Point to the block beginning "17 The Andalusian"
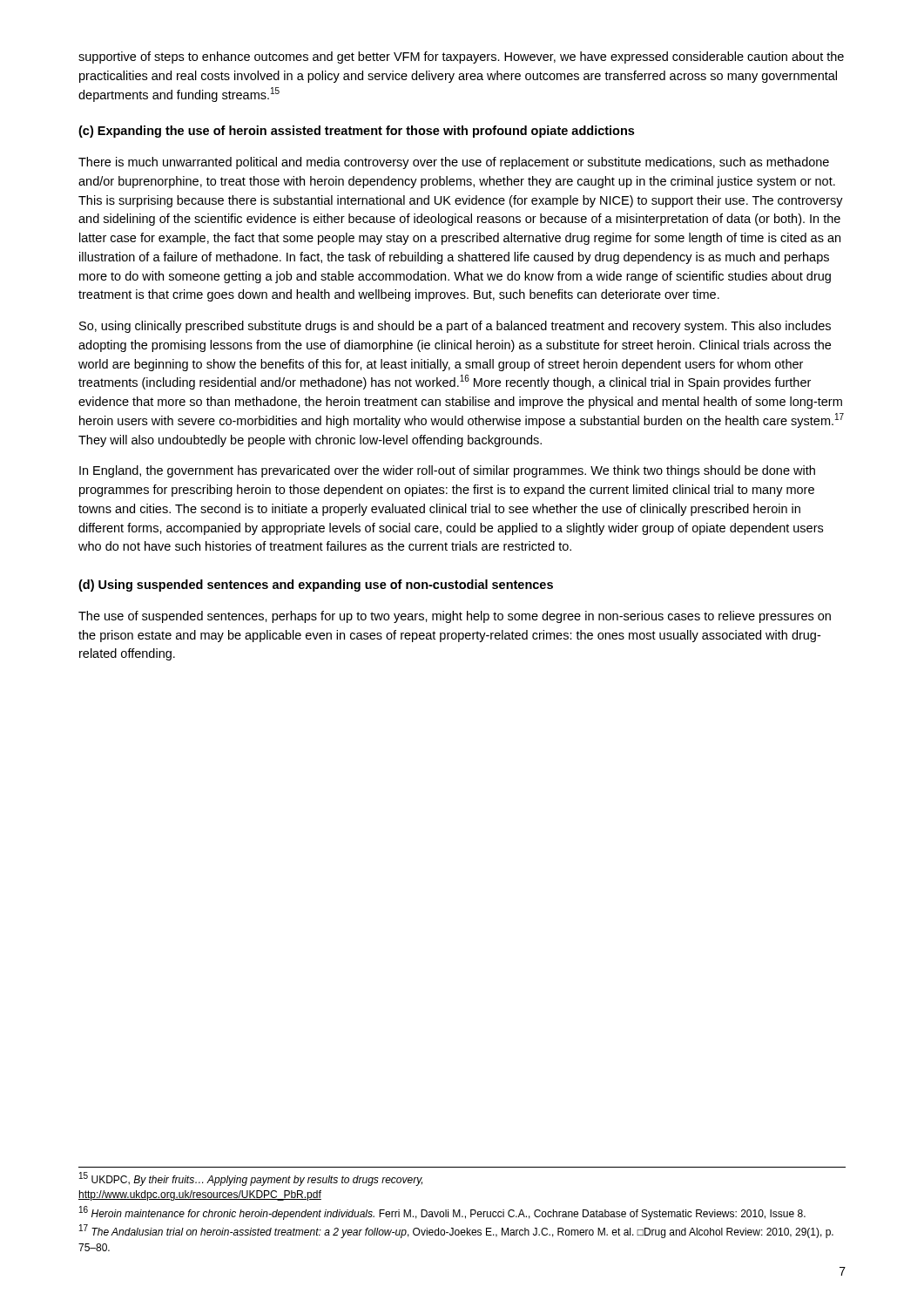The height and width of the screenshot is (1307, 924). (456, 1239)
